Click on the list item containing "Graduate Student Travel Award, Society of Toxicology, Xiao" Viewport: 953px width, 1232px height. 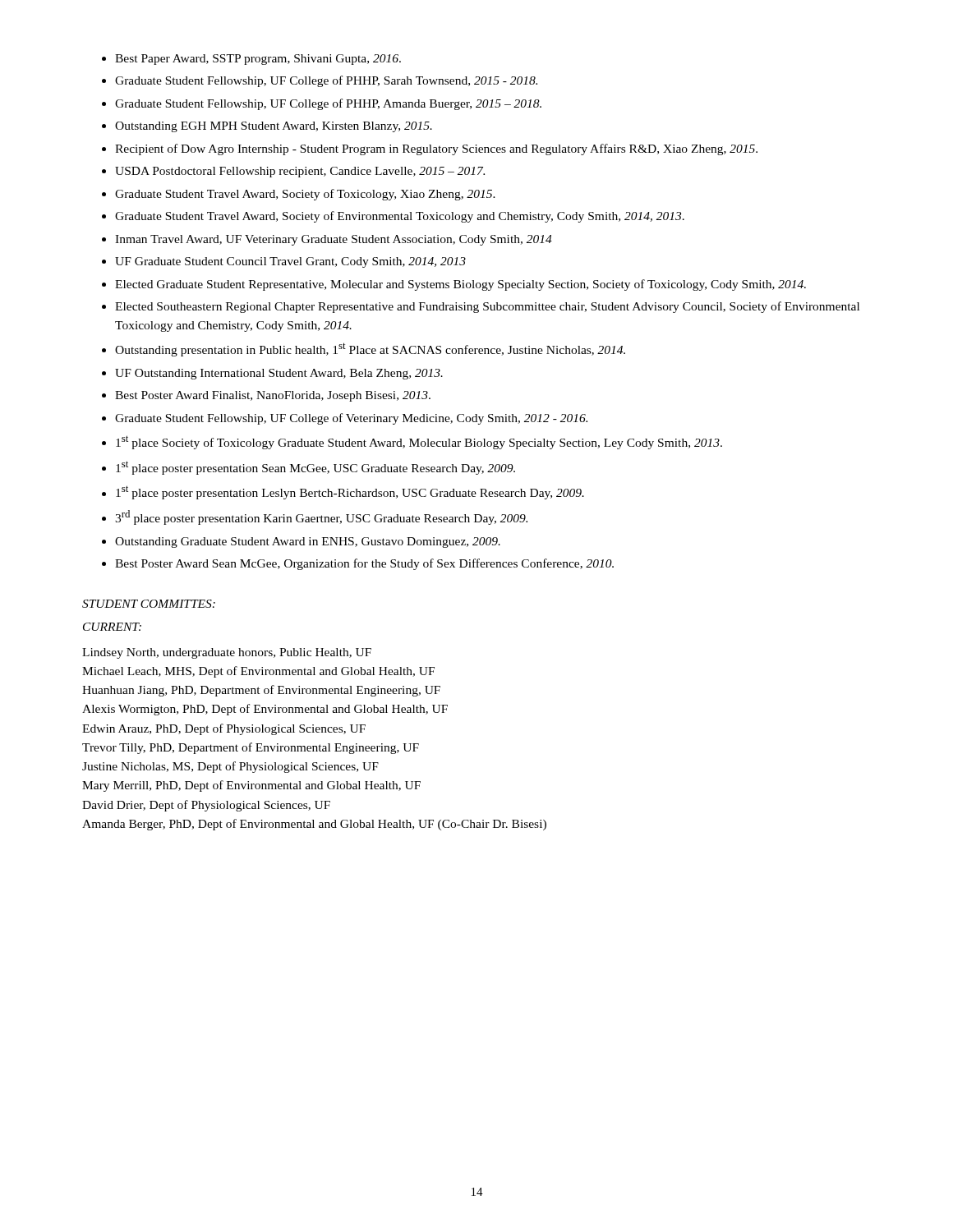(x=493, y=194)
